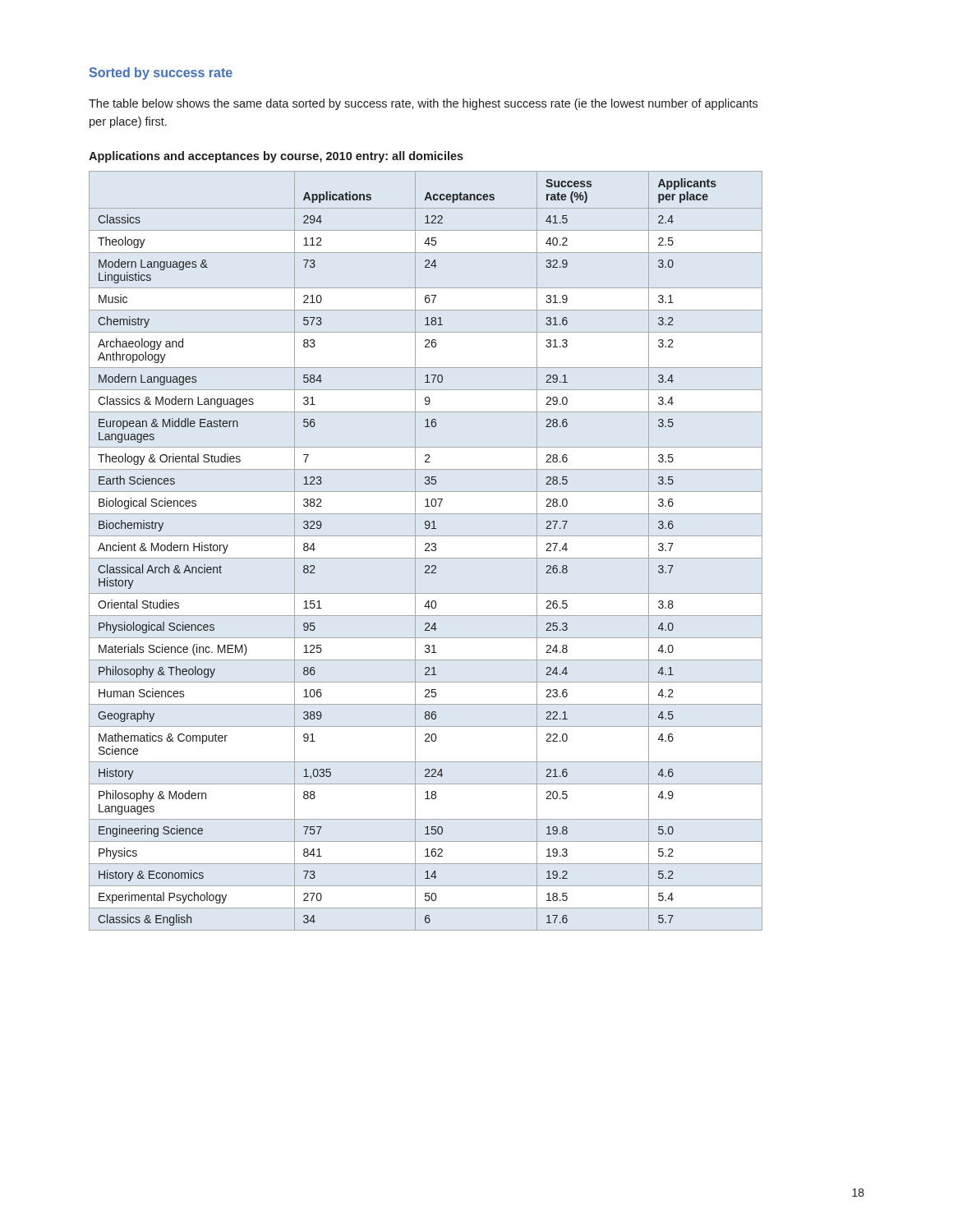Screen dimensions: 1232x953
Task: Locate the table with the text "Modern Languages"
Action: (x=426, y=550)
